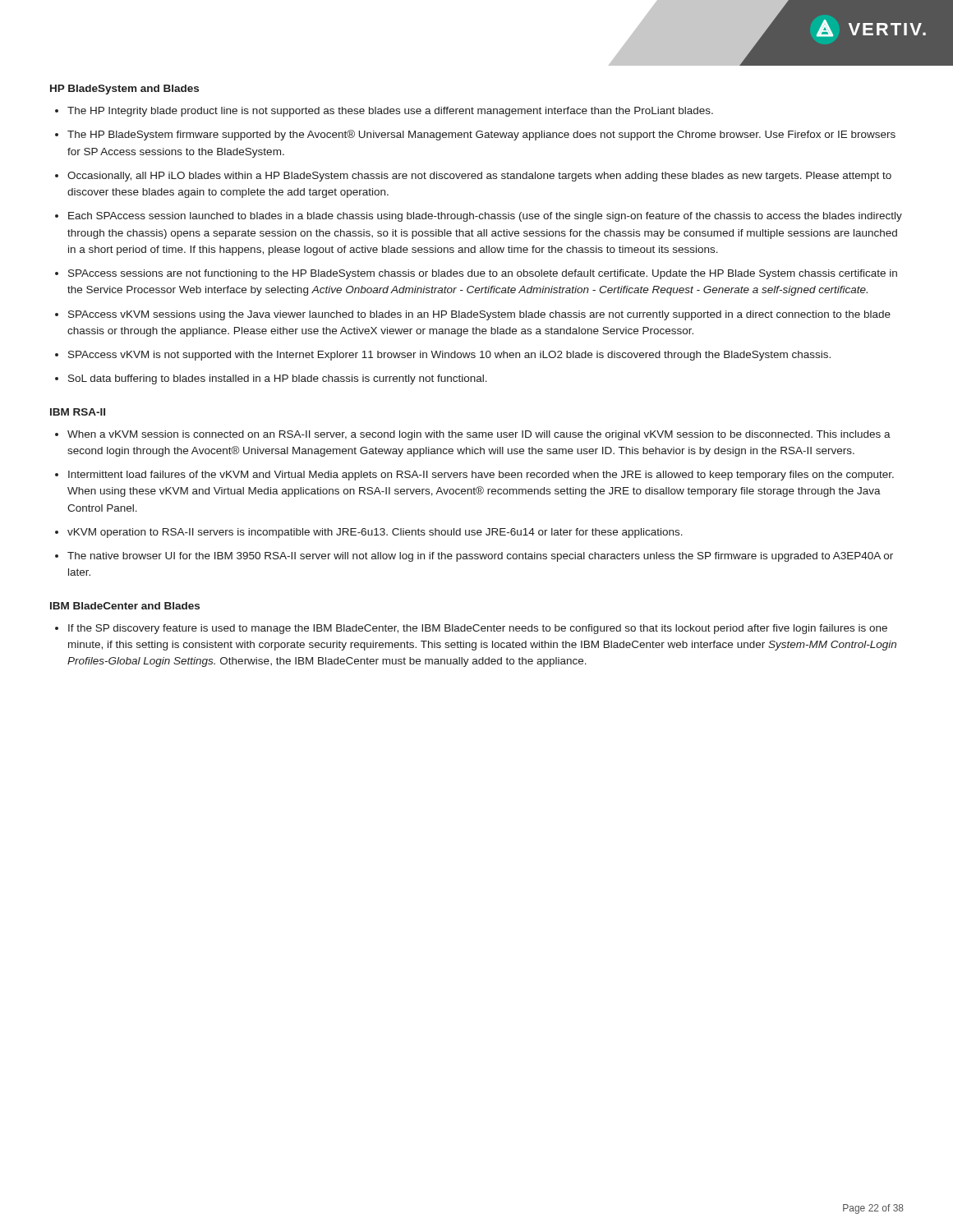Select the text block starting "The native browser UI for the IBM"

tap(480, 564)
